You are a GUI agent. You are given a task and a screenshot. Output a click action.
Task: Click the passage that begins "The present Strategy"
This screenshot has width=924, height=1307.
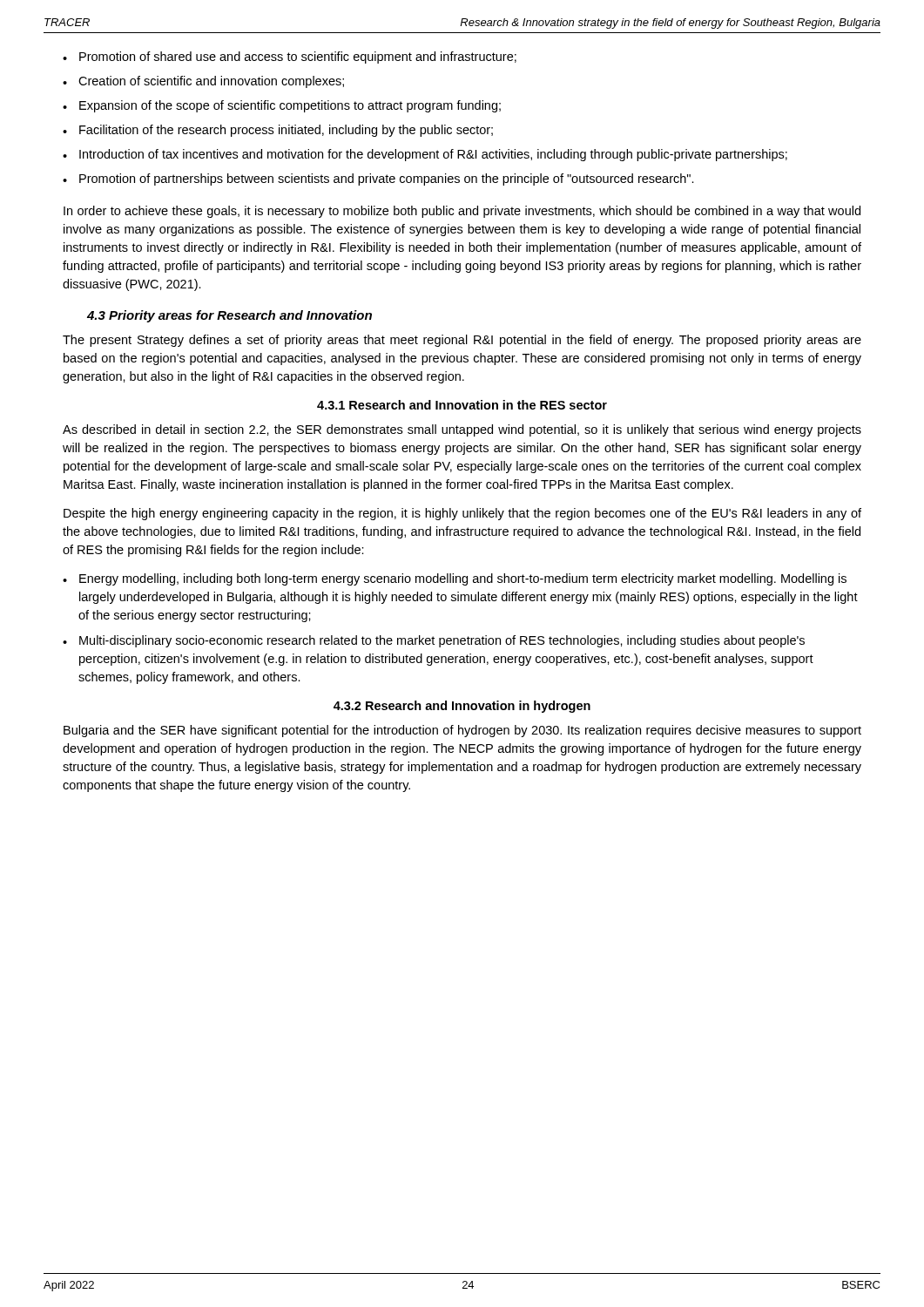pos(462,358)
